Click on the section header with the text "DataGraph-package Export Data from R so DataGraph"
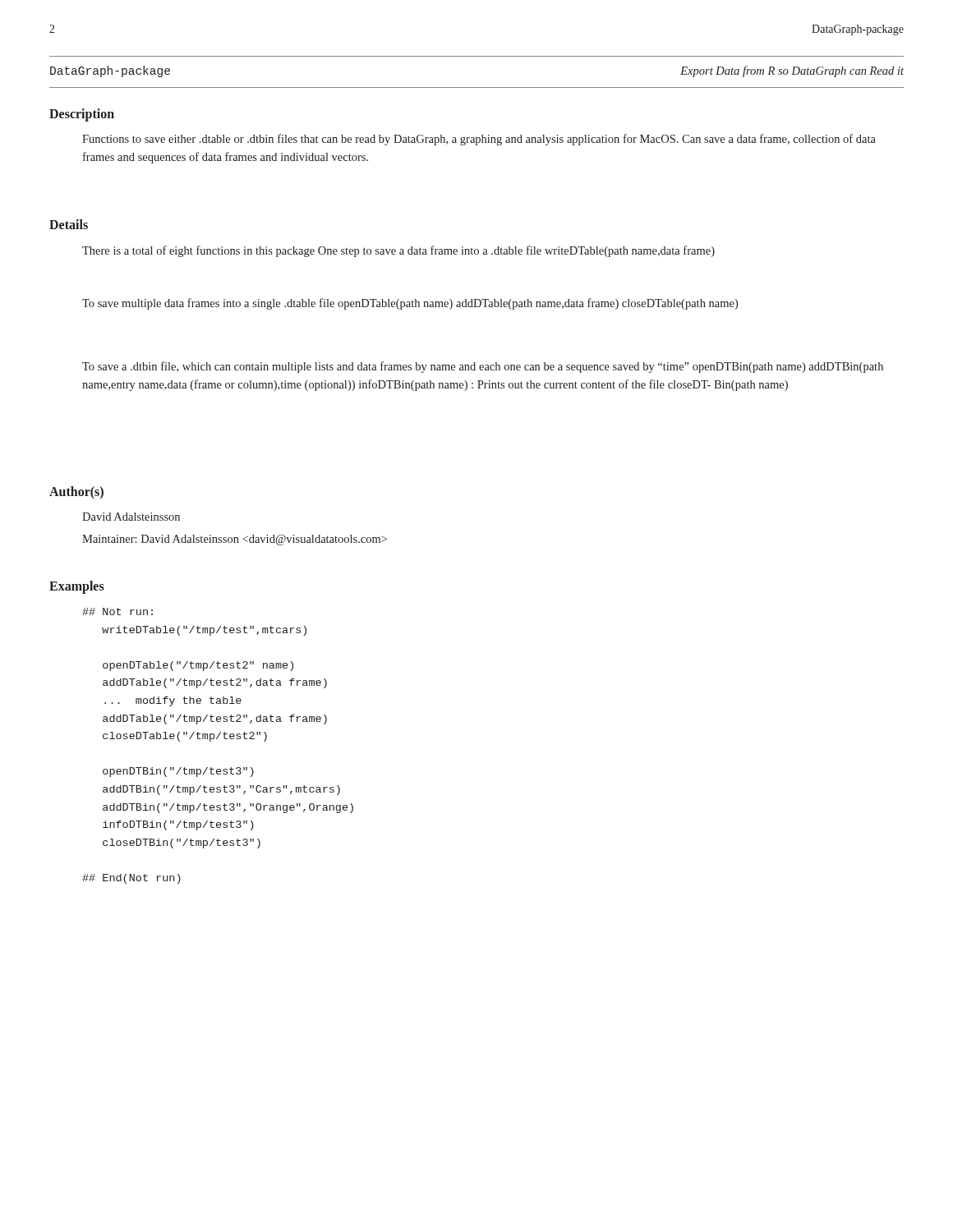The height and width of the screenshot is (1232, 953). tap(111, 71)
